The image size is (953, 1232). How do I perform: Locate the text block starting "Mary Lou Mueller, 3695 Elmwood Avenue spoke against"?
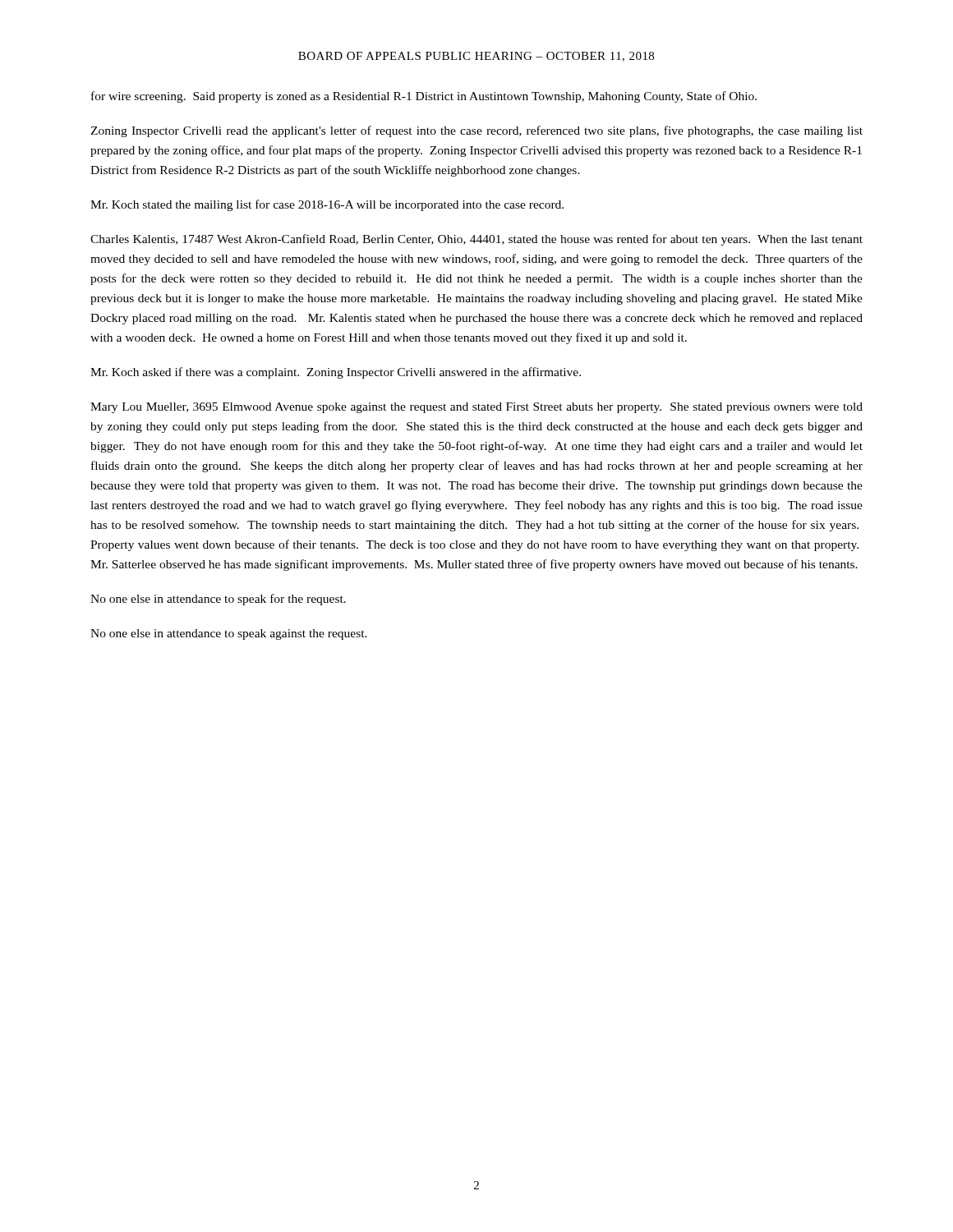476,485
